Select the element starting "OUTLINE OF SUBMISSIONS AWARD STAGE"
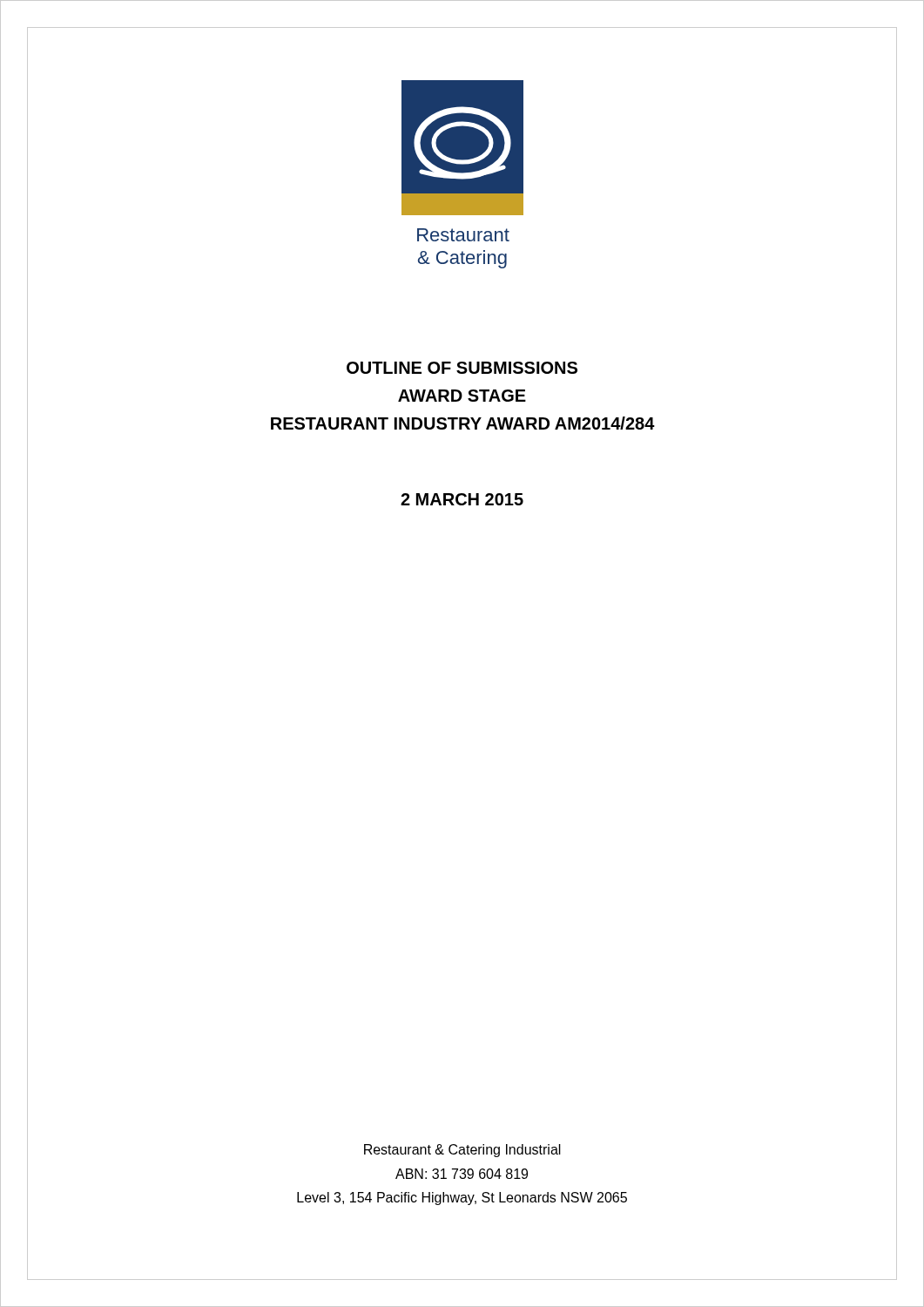Viewport: 924px width, 1307px height. coord(462,396)
